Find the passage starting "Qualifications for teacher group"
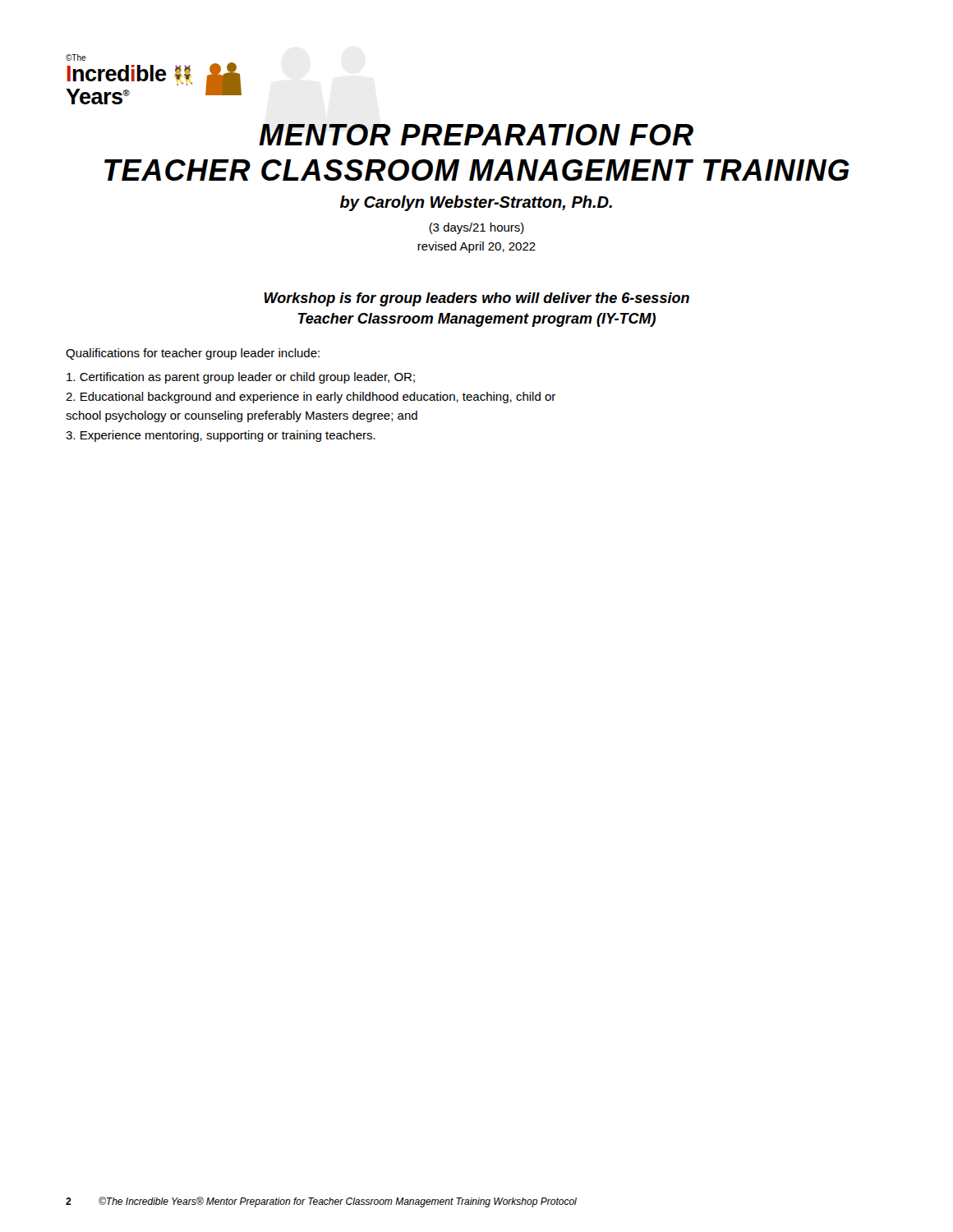The width and height of the screenshot is (953, 1232). (x=193, y=353)
